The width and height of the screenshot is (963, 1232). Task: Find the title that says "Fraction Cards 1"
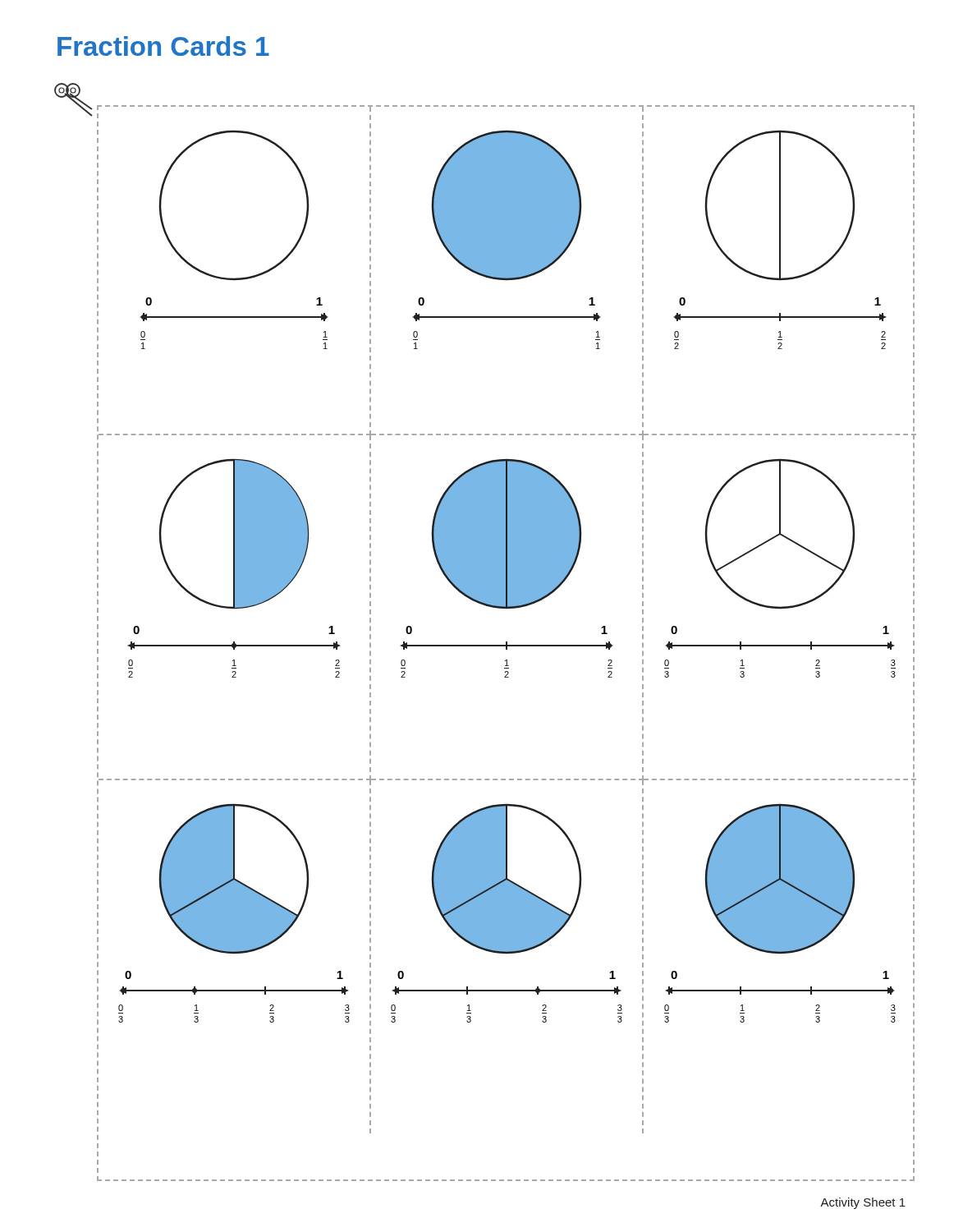(163, 46)
